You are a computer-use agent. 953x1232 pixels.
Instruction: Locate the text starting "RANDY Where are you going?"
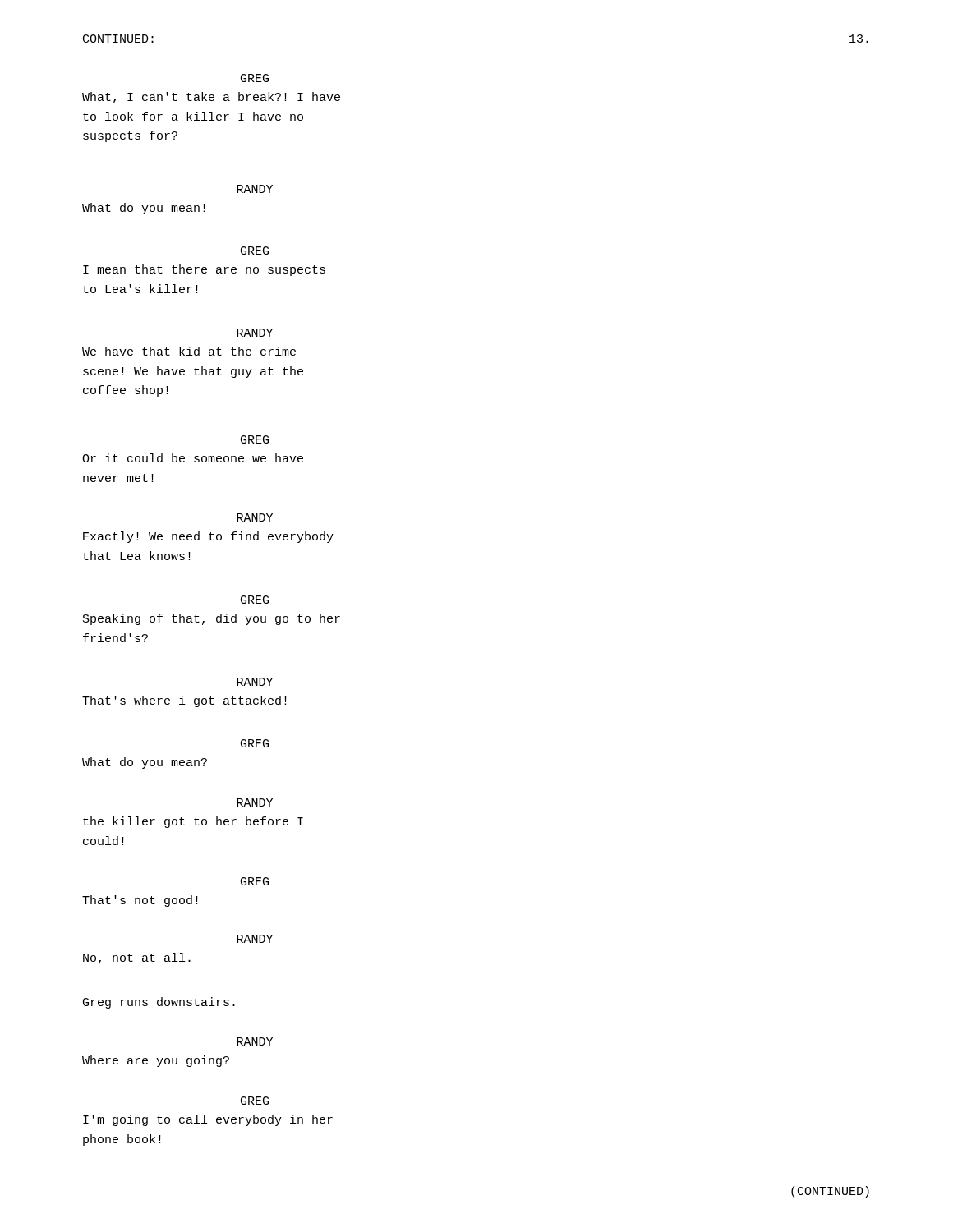255,1052
